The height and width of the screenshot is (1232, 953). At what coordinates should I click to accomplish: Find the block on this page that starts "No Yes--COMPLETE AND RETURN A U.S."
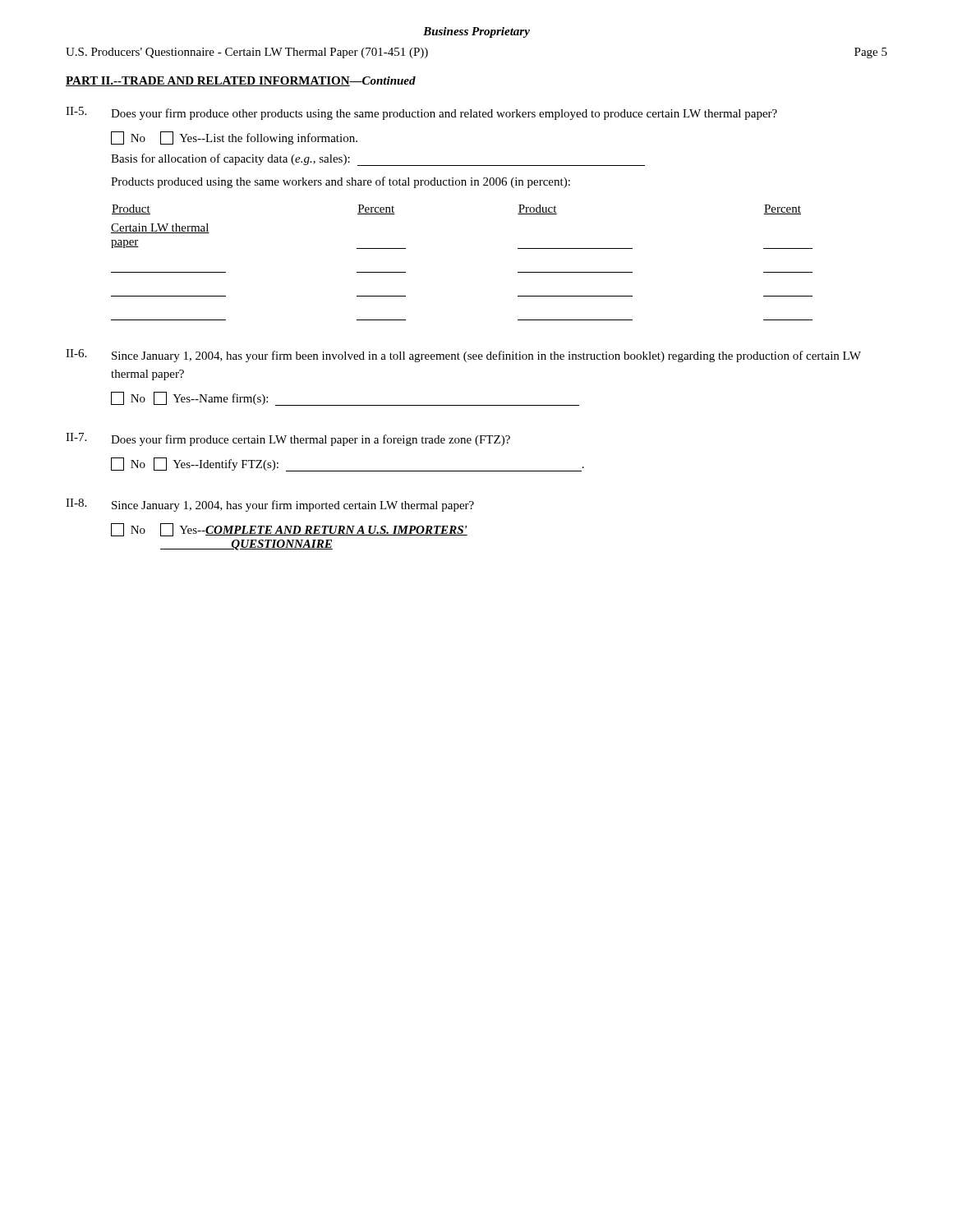tap(289, 537)
